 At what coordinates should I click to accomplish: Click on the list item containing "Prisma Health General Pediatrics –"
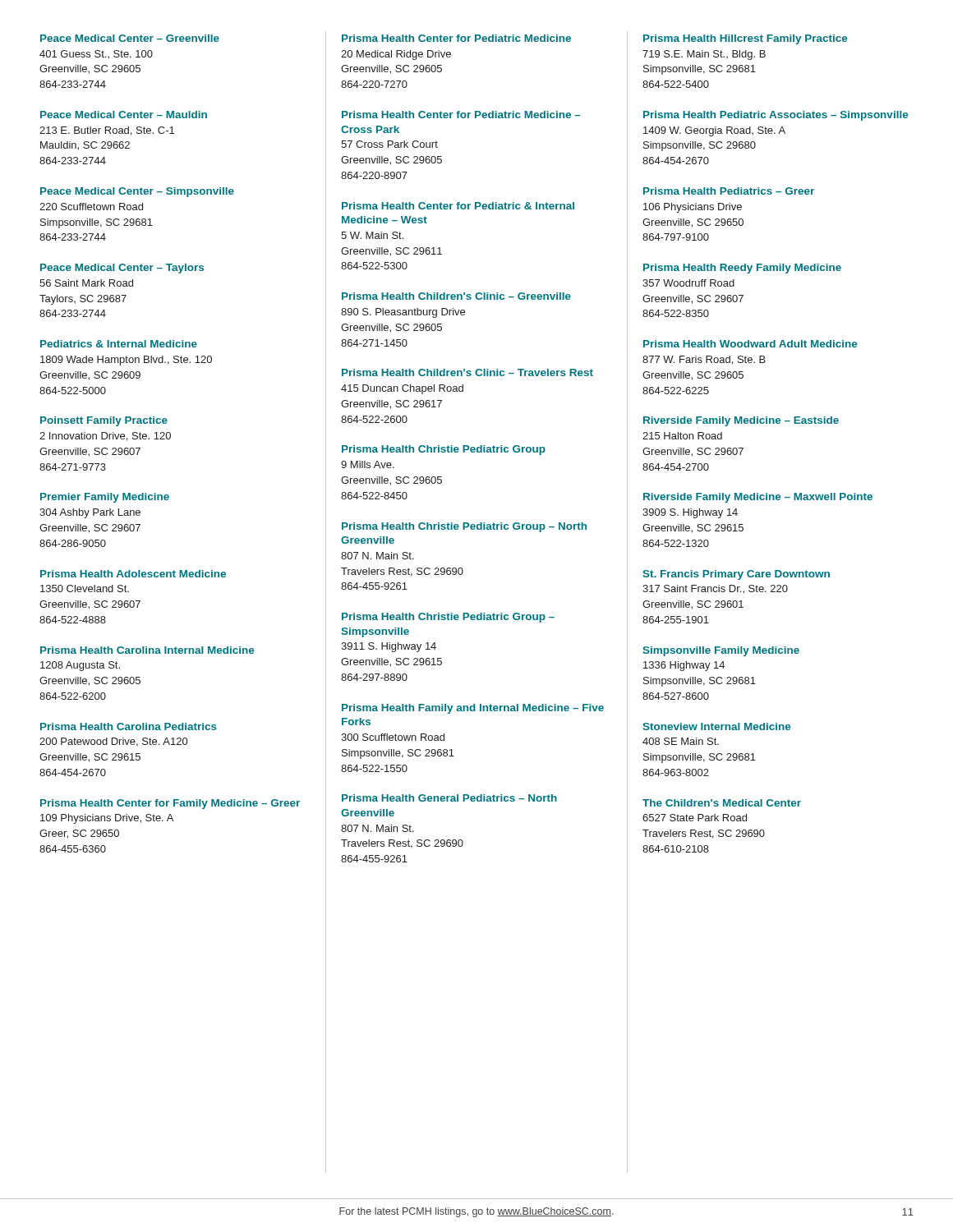pyautogui.click(x=449, y=798)
